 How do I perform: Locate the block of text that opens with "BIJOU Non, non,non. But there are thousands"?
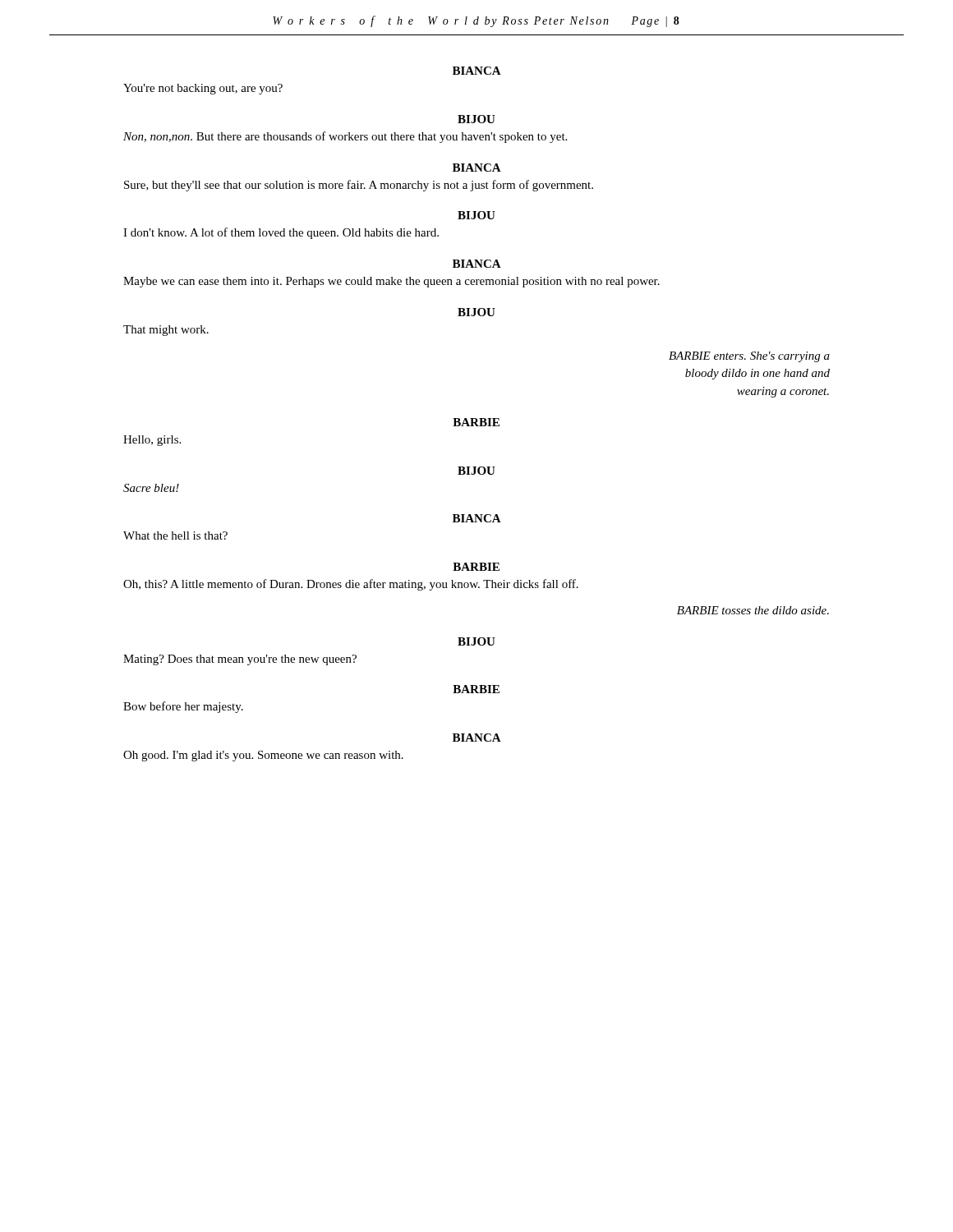pyautogui.click(x=476, y=129)
